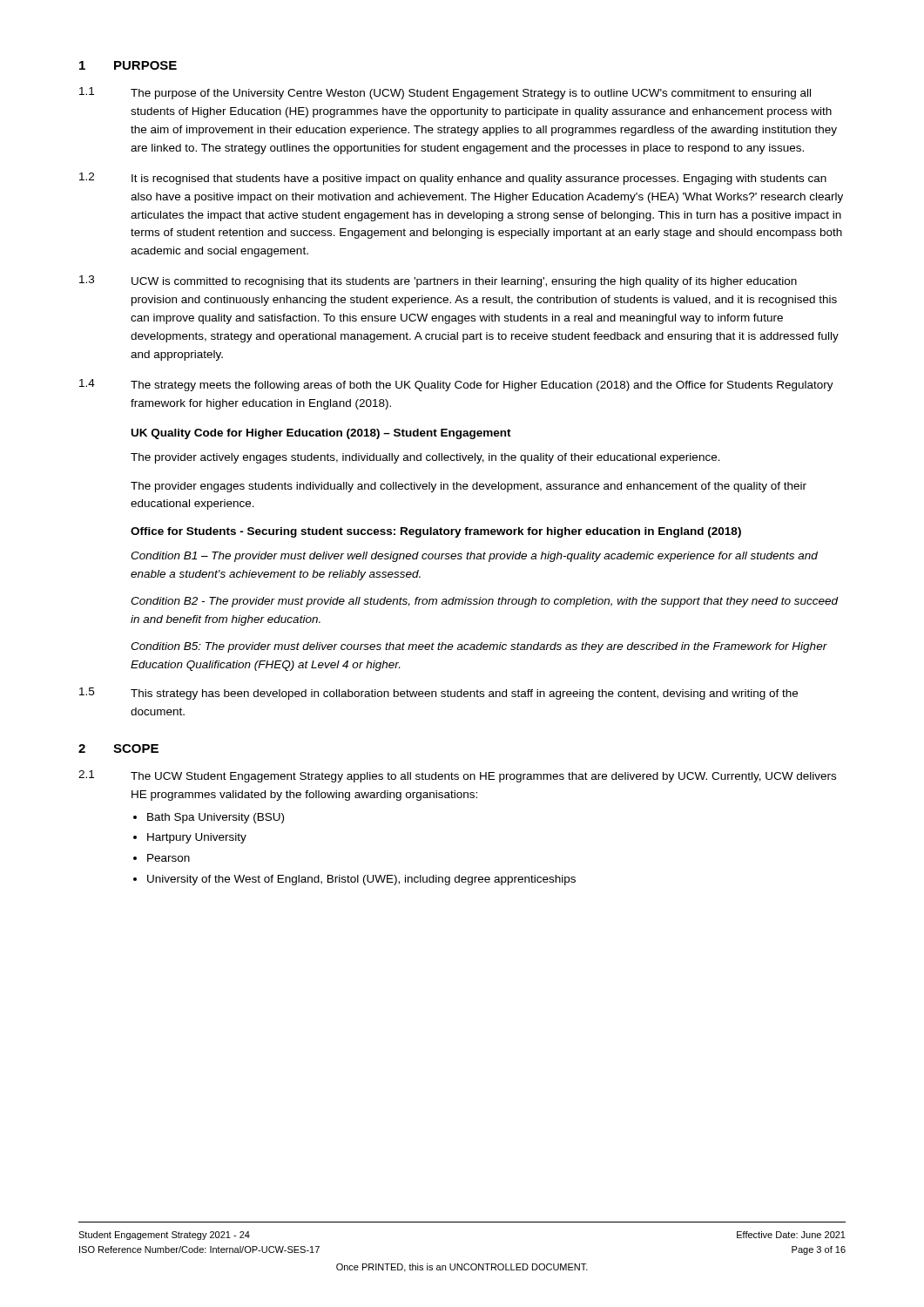Locate the block starting "Bath Spa University"
924x1307 pixels.
coord(216,816)
